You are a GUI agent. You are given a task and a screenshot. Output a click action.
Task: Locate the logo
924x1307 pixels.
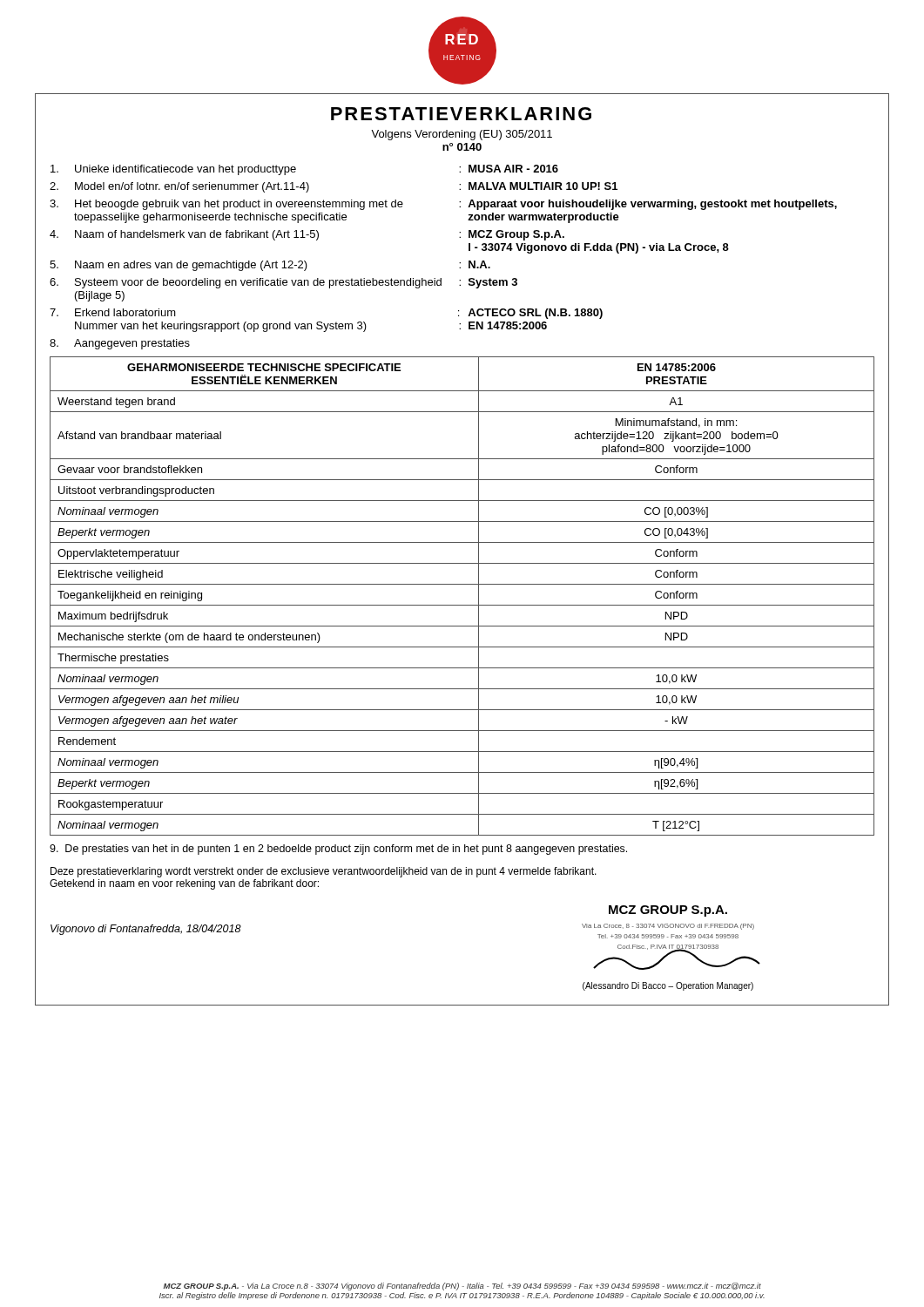coord(462,47)
